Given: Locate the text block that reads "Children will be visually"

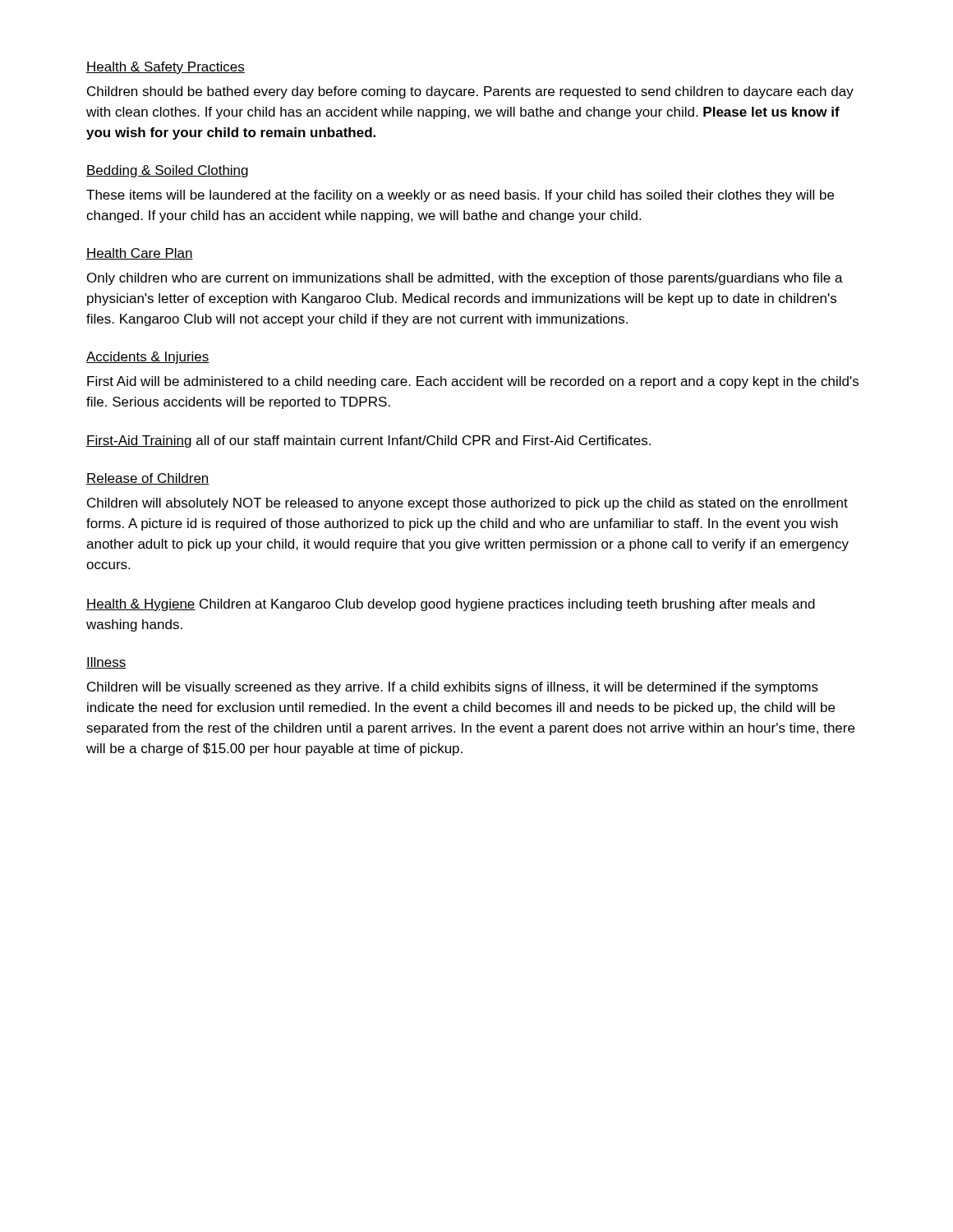Looking at the screenshot, I should click(471, 718).
